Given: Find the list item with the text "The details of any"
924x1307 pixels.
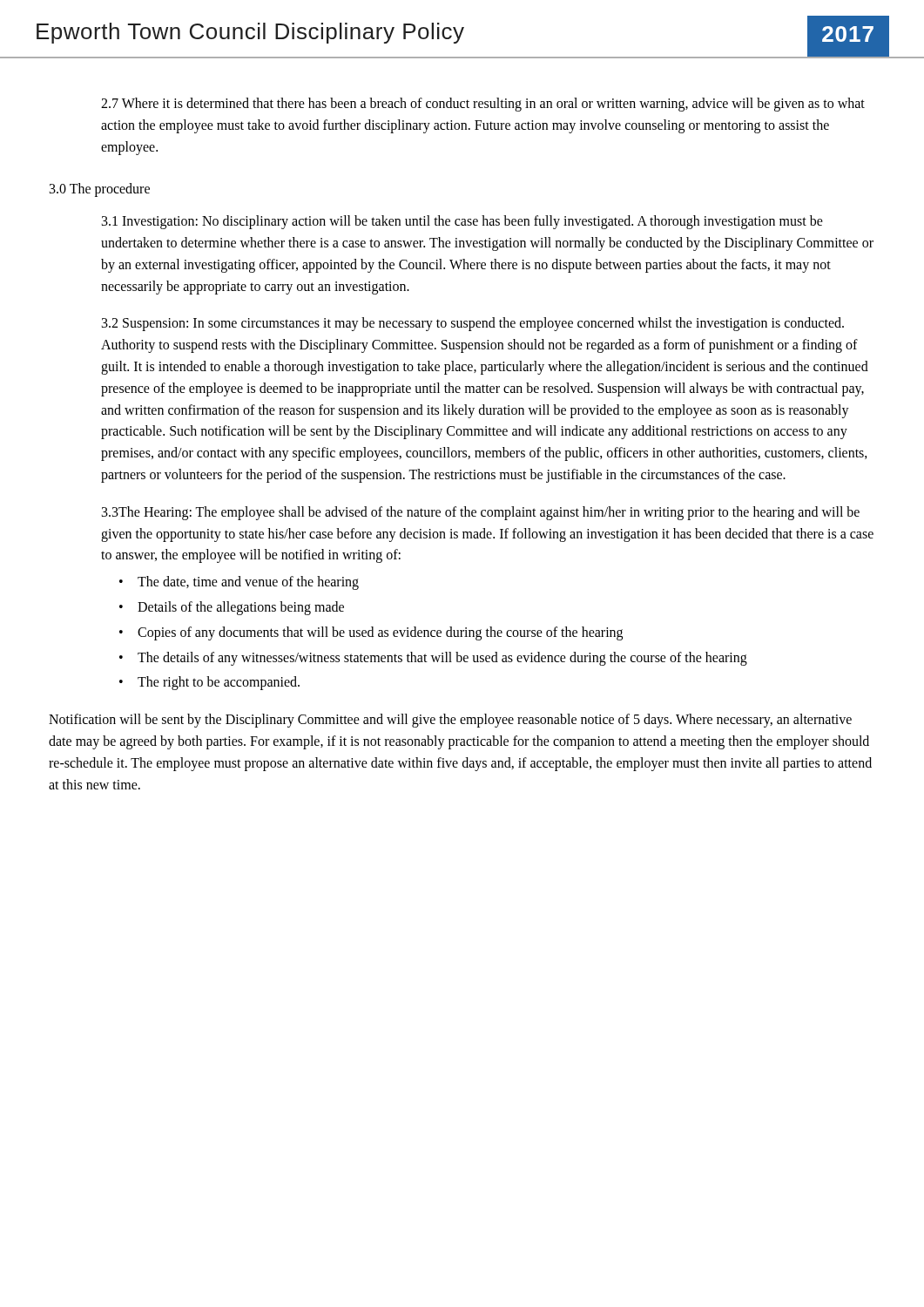Looking at the screenshot, I should (442, 657).
